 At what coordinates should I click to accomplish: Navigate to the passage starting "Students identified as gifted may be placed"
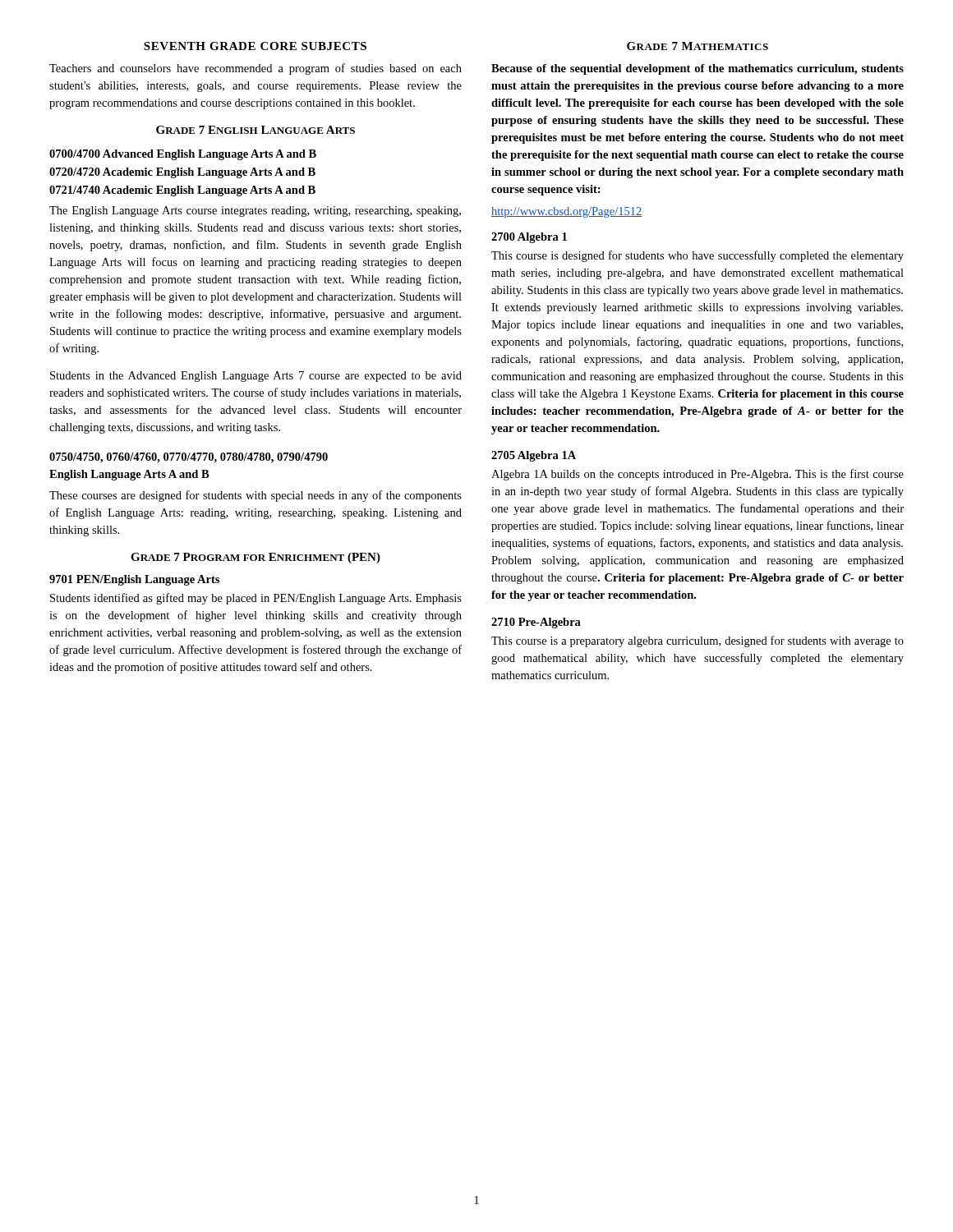point(255,632)
